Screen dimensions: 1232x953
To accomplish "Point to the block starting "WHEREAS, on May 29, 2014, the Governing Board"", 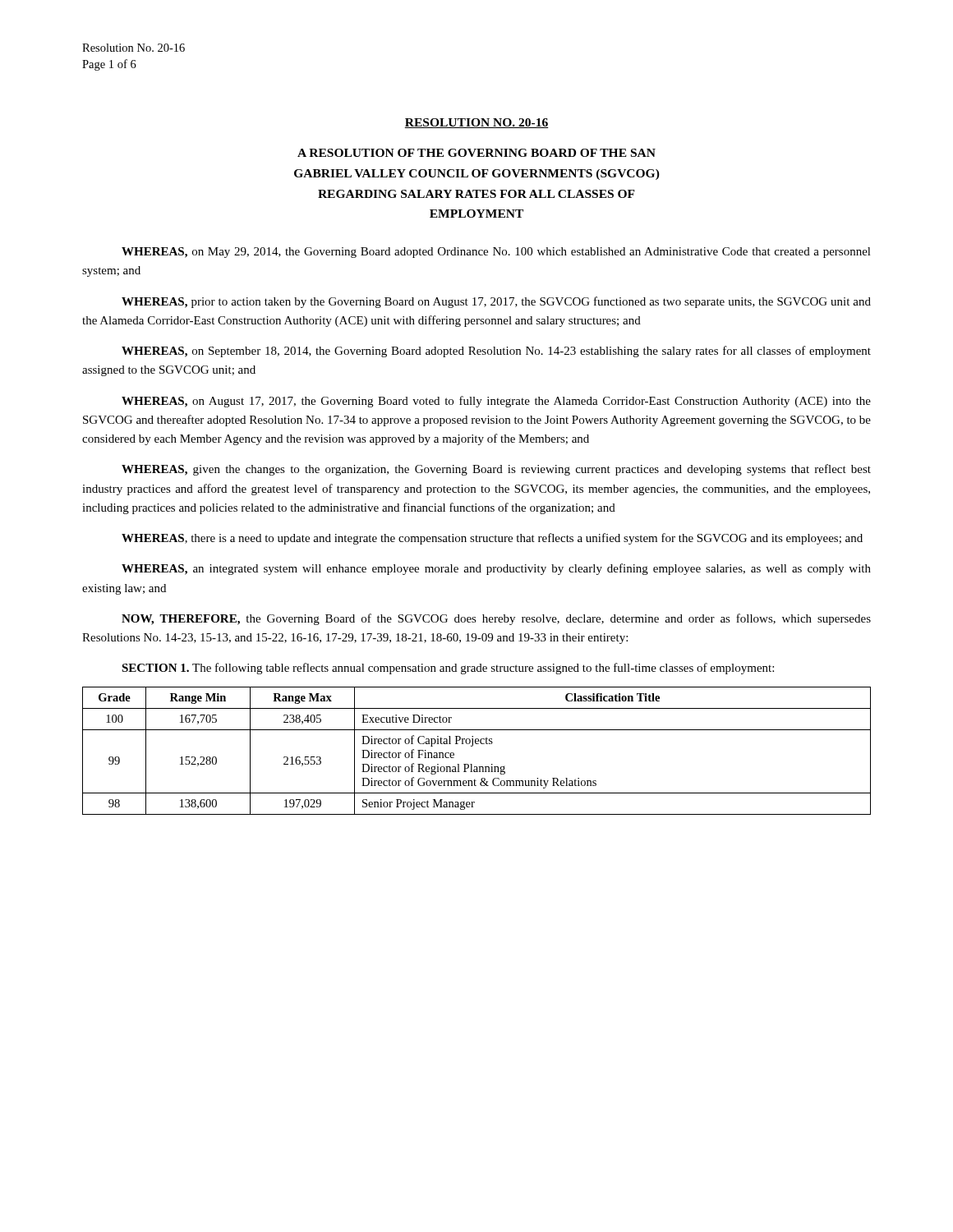I will pos(476,260).
